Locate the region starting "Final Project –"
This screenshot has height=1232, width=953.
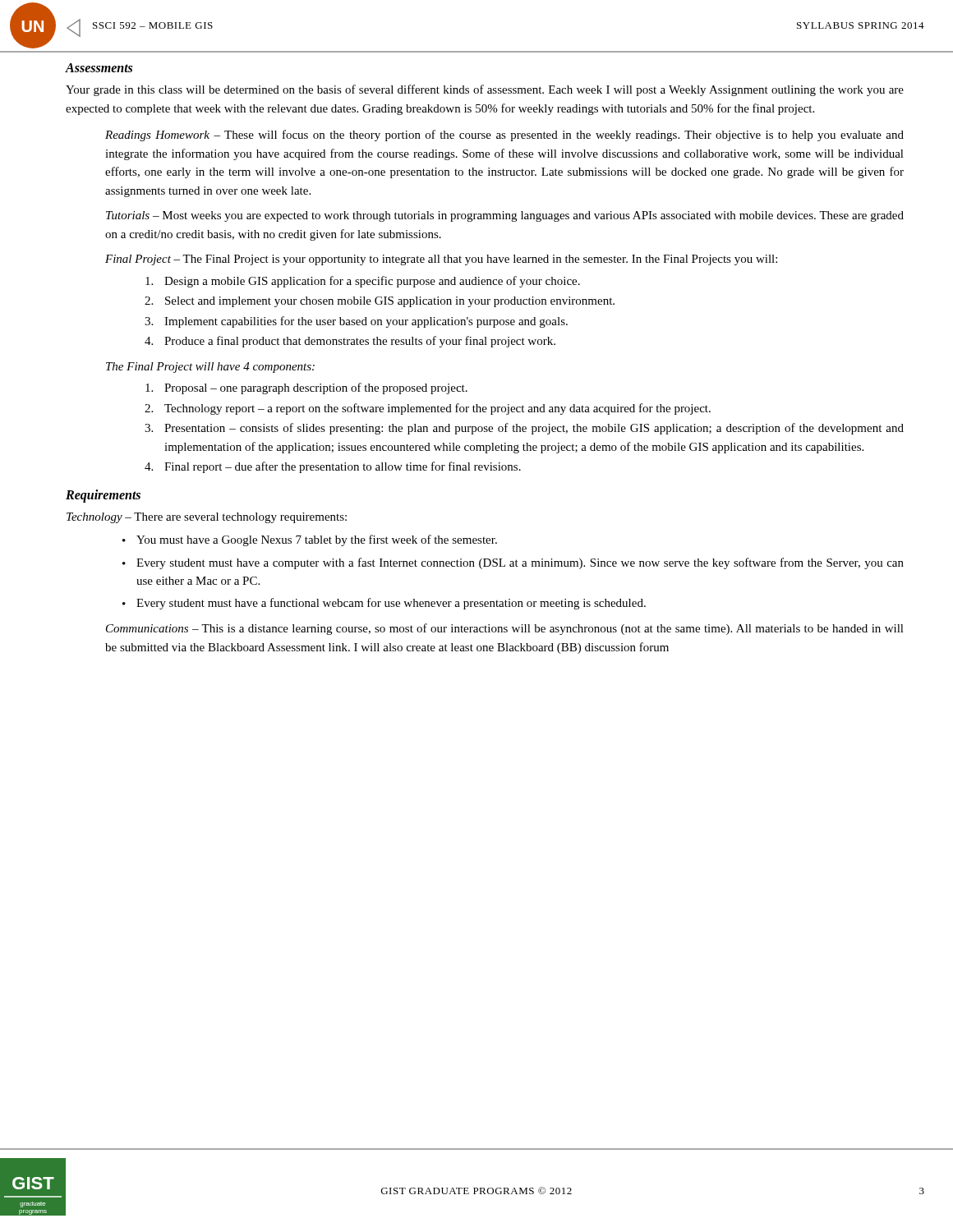[x=422, y=259]
